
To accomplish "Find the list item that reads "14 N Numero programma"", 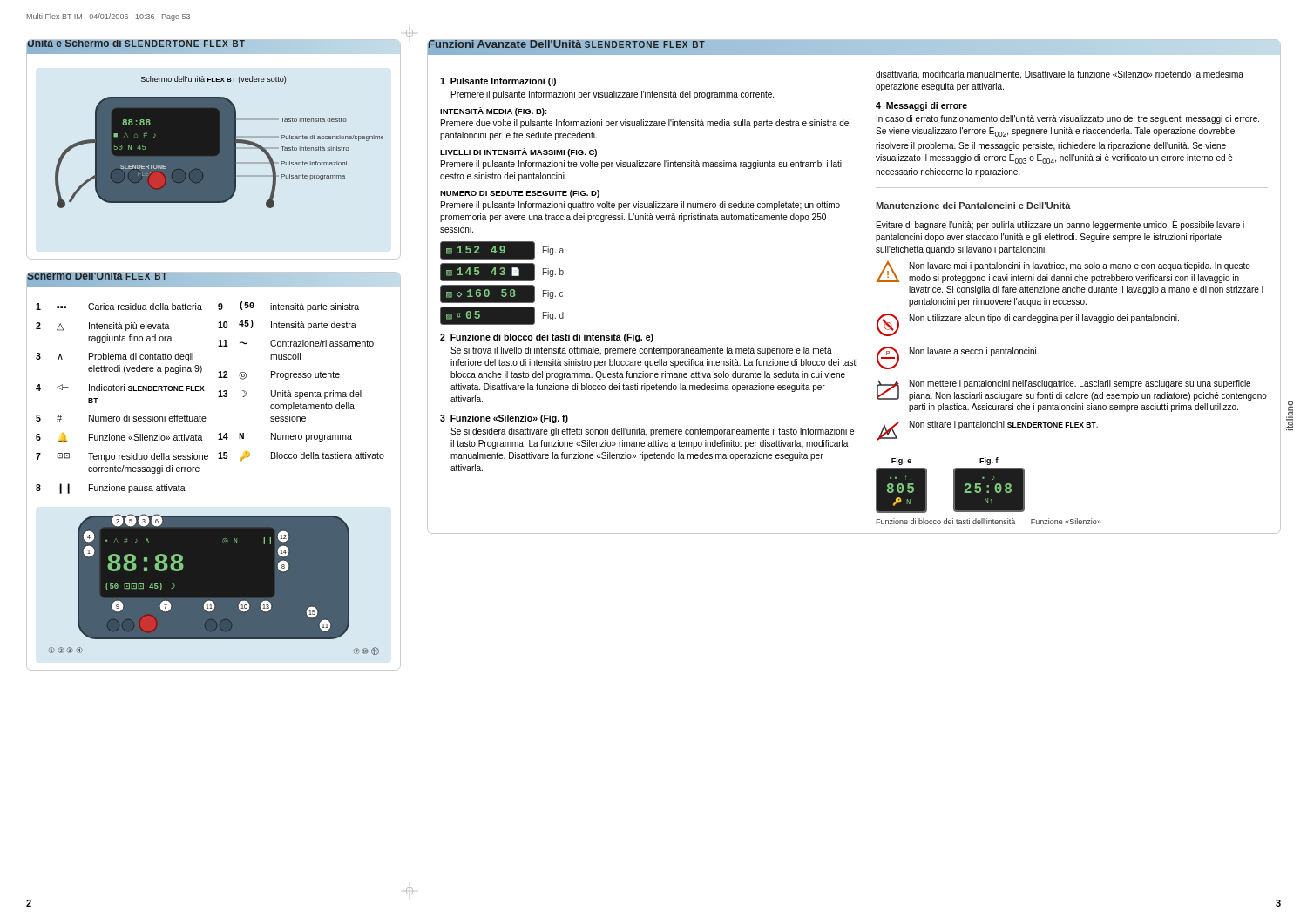I will [x=305, y=437].
